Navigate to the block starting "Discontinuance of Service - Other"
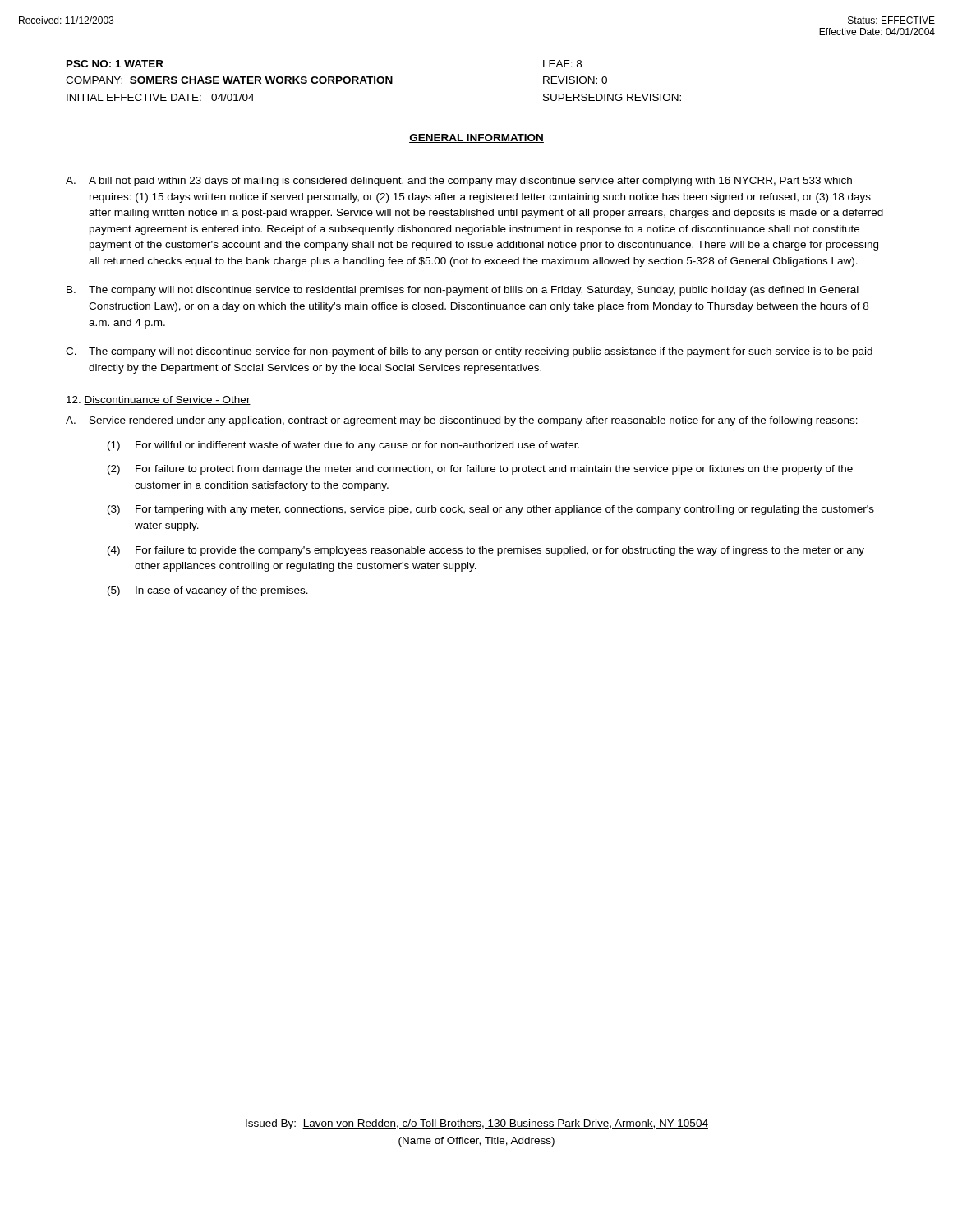 pos(158,400)
